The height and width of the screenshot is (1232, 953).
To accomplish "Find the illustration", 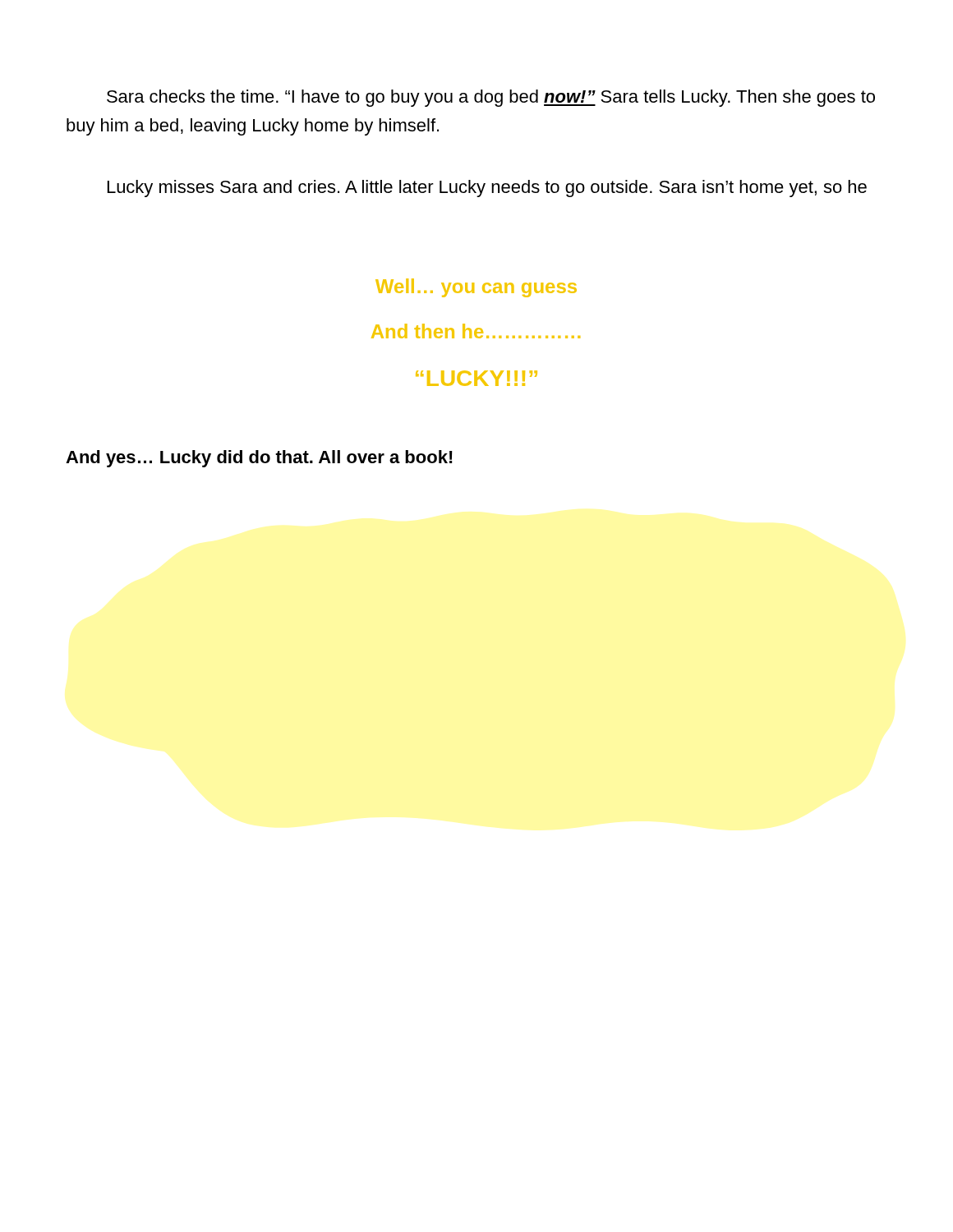I will 476,661.
